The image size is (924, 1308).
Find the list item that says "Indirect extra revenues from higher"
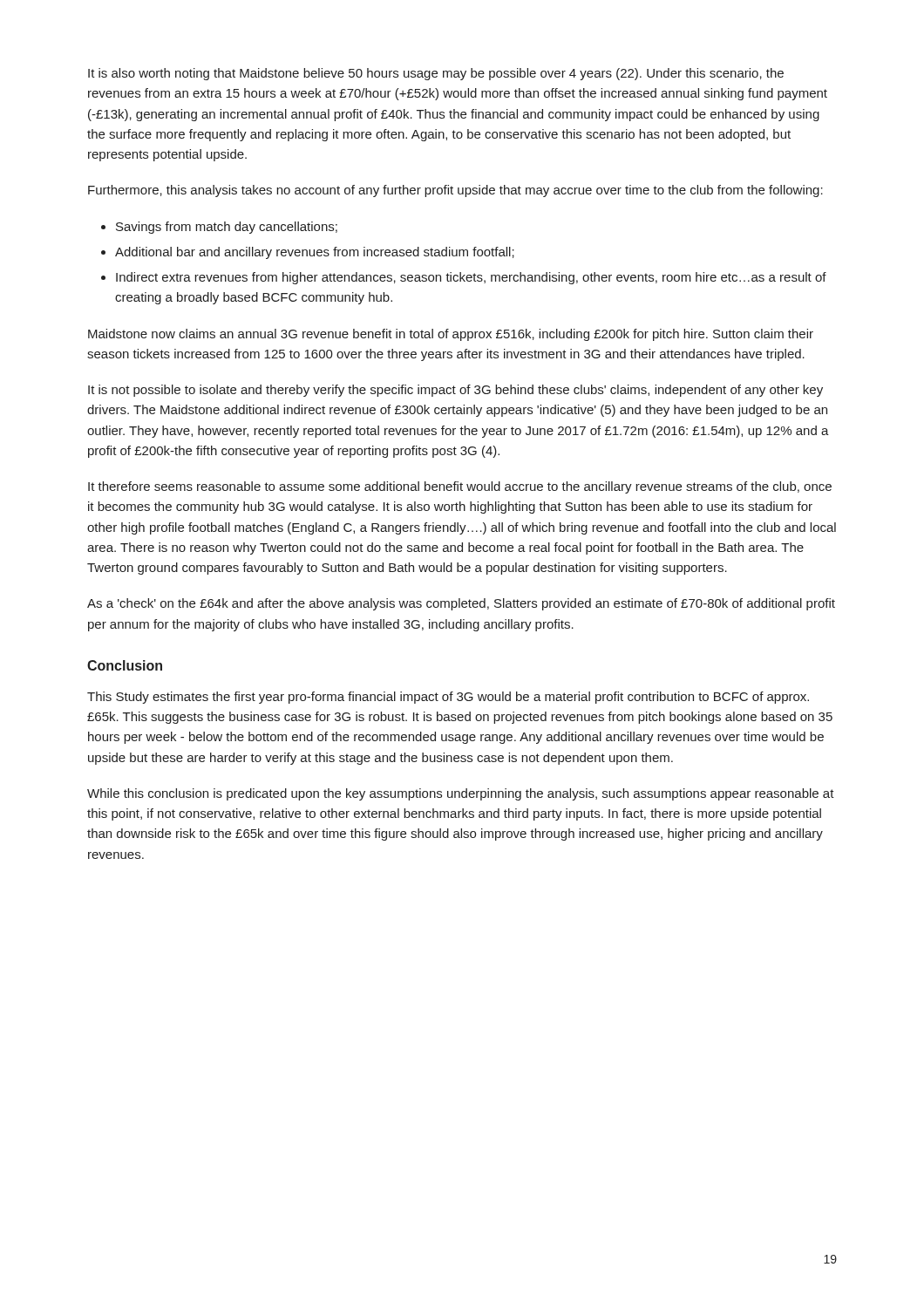(x=470, y=287)
